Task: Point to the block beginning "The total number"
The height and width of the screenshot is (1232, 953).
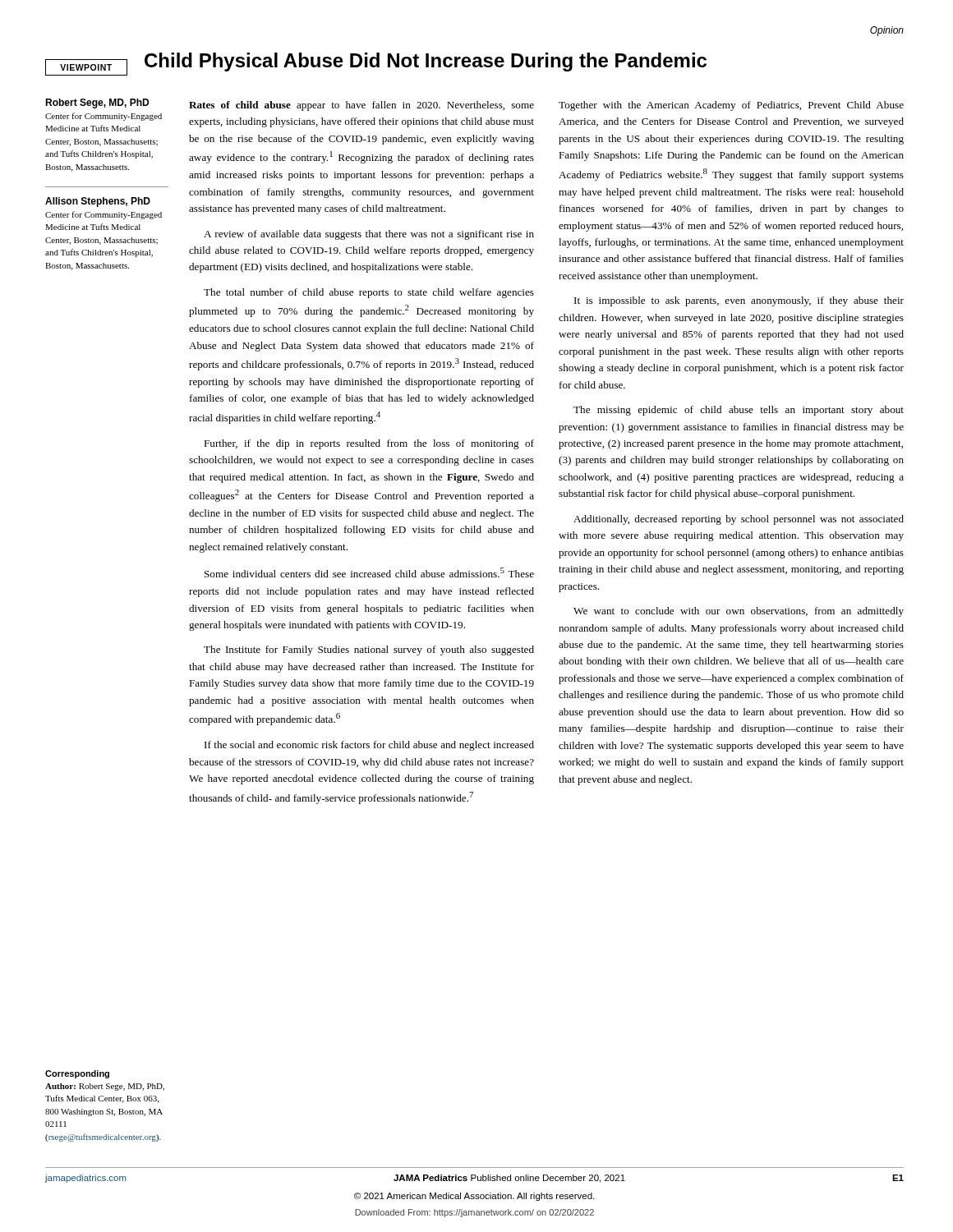Action: [x=361, y=355]
